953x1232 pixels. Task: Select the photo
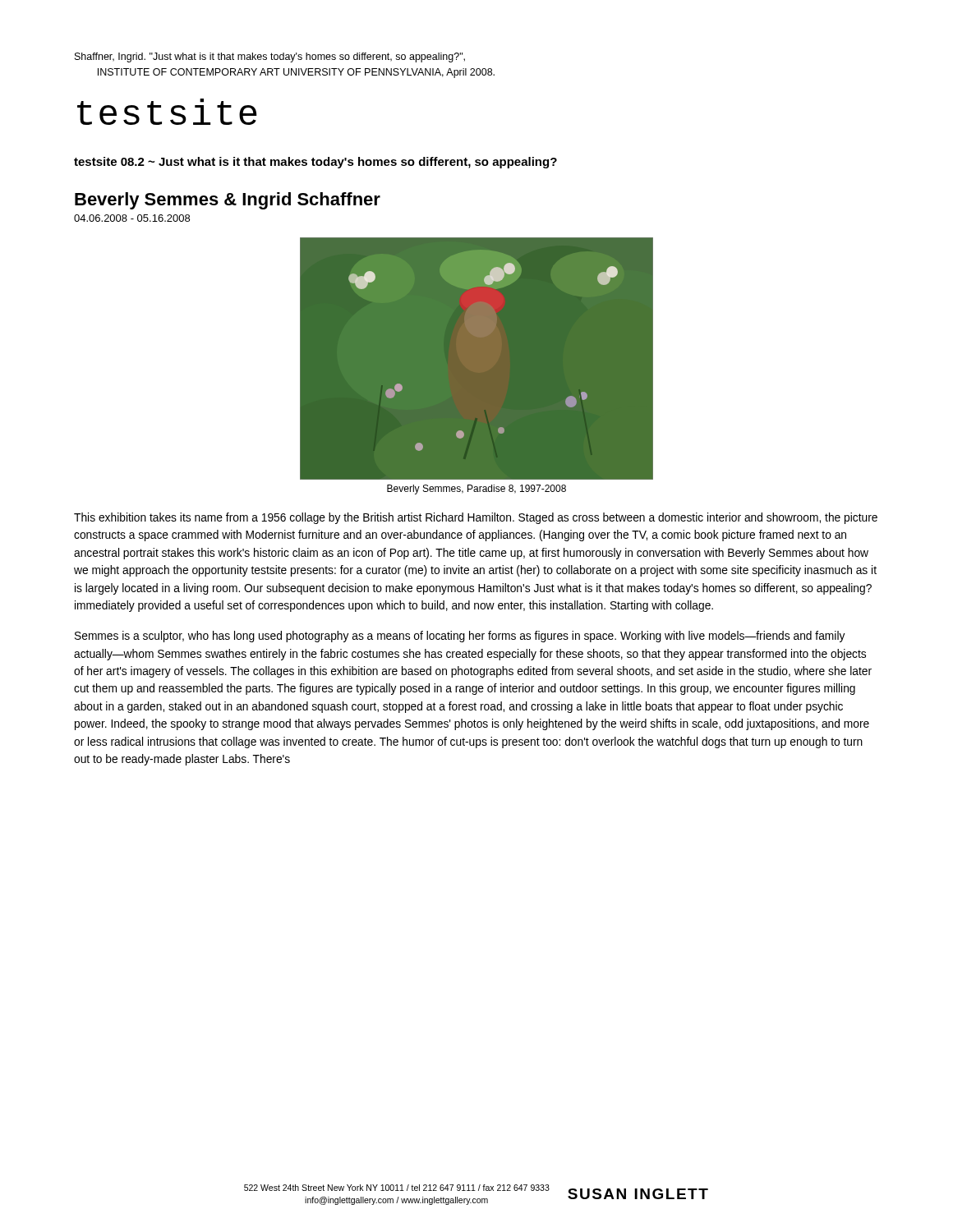(x=476, y=359)
